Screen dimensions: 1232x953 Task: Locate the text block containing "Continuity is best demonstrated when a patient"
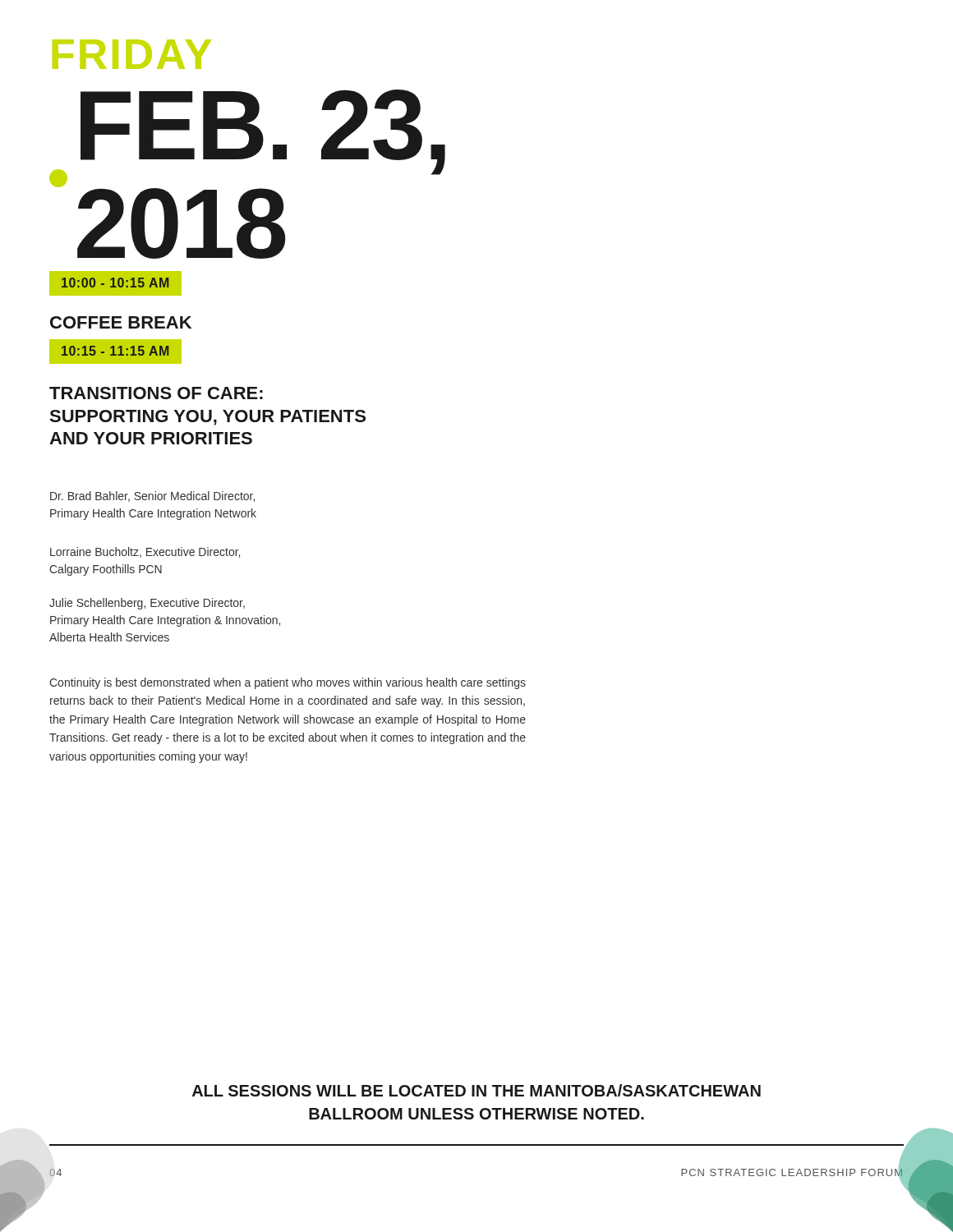coord(288,719)
